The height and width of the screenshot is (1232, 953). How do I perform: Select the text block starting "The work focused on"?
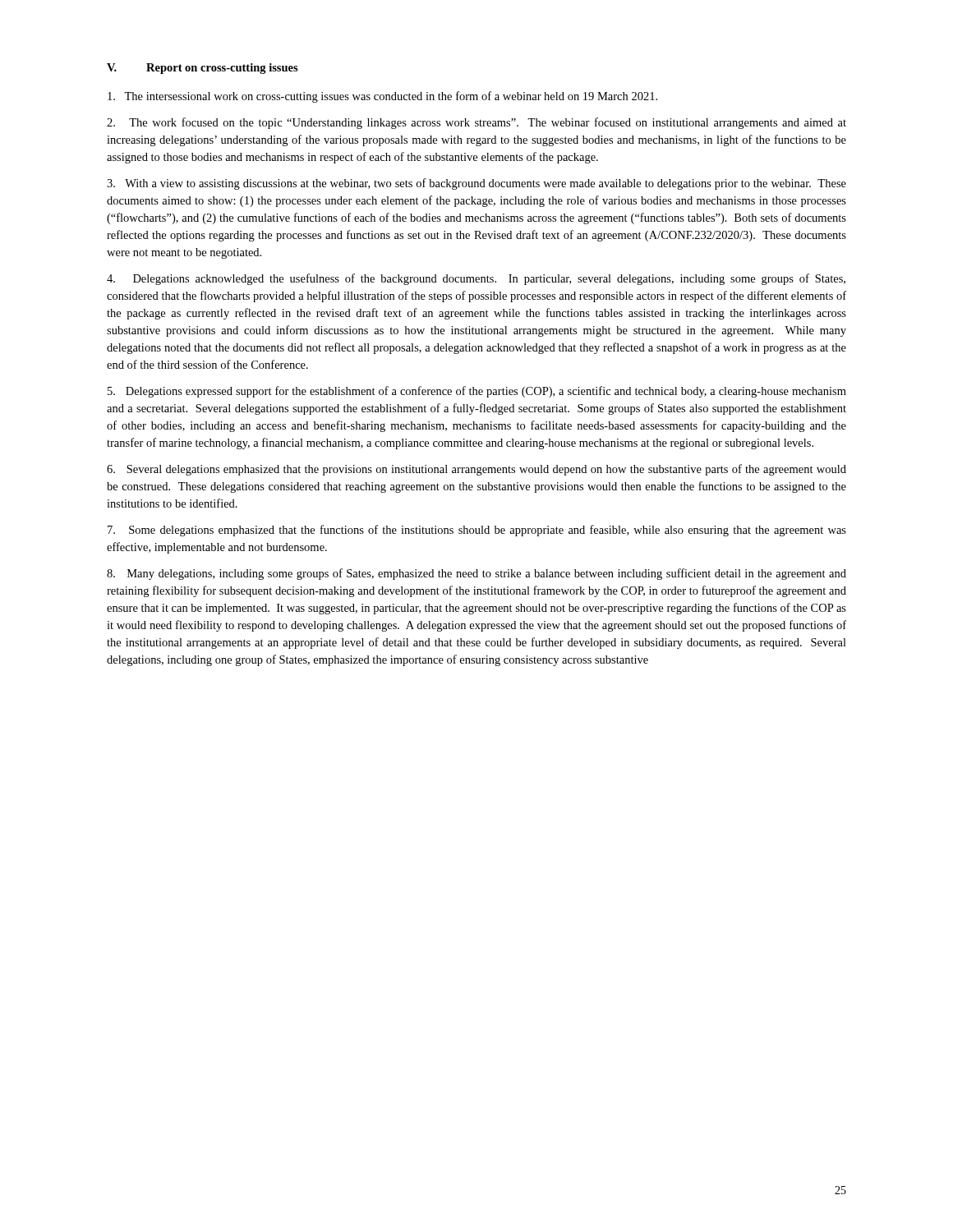point(476,140)
